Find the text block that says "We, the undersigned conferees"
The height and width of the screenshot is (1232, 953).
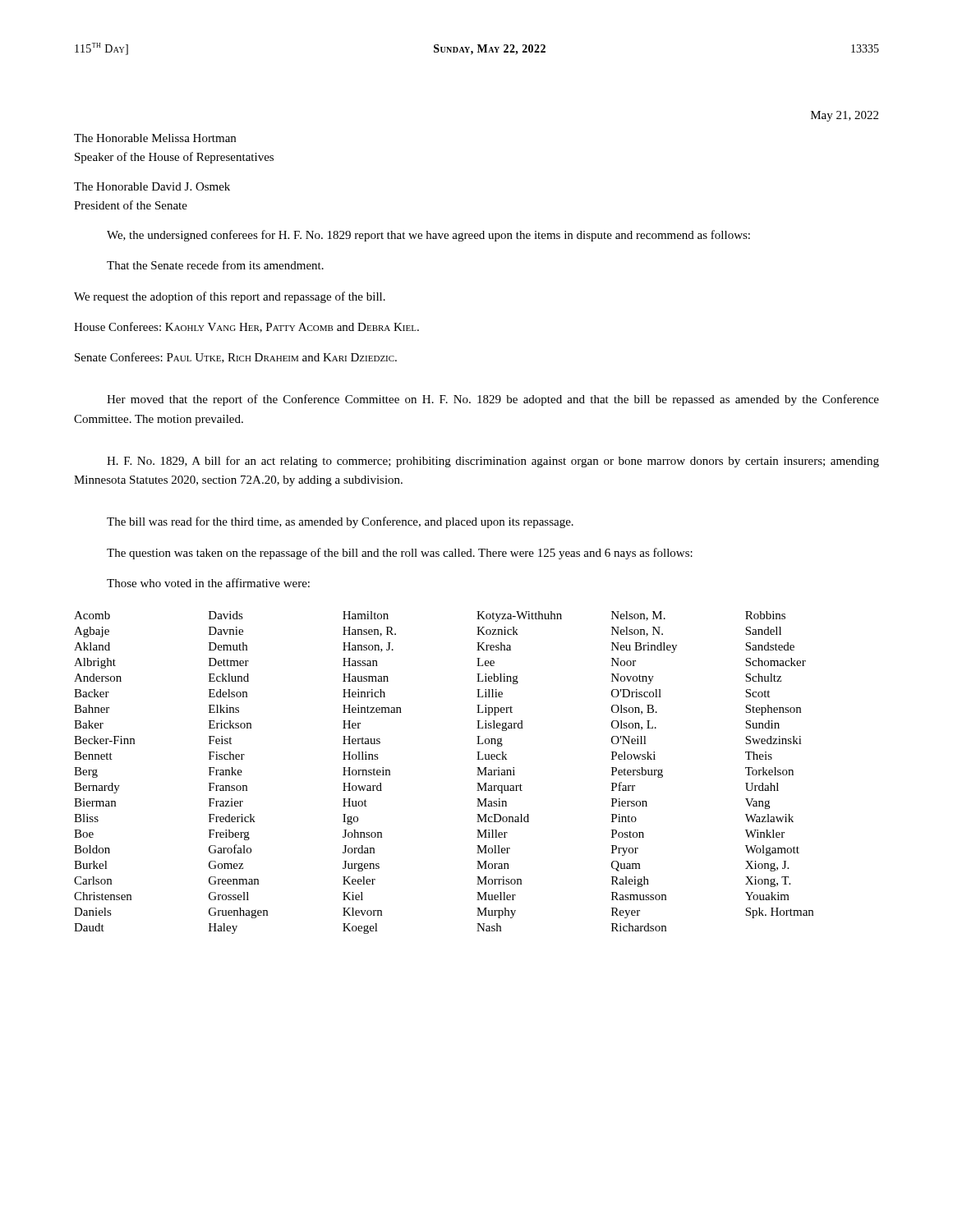tap(429, 235)
